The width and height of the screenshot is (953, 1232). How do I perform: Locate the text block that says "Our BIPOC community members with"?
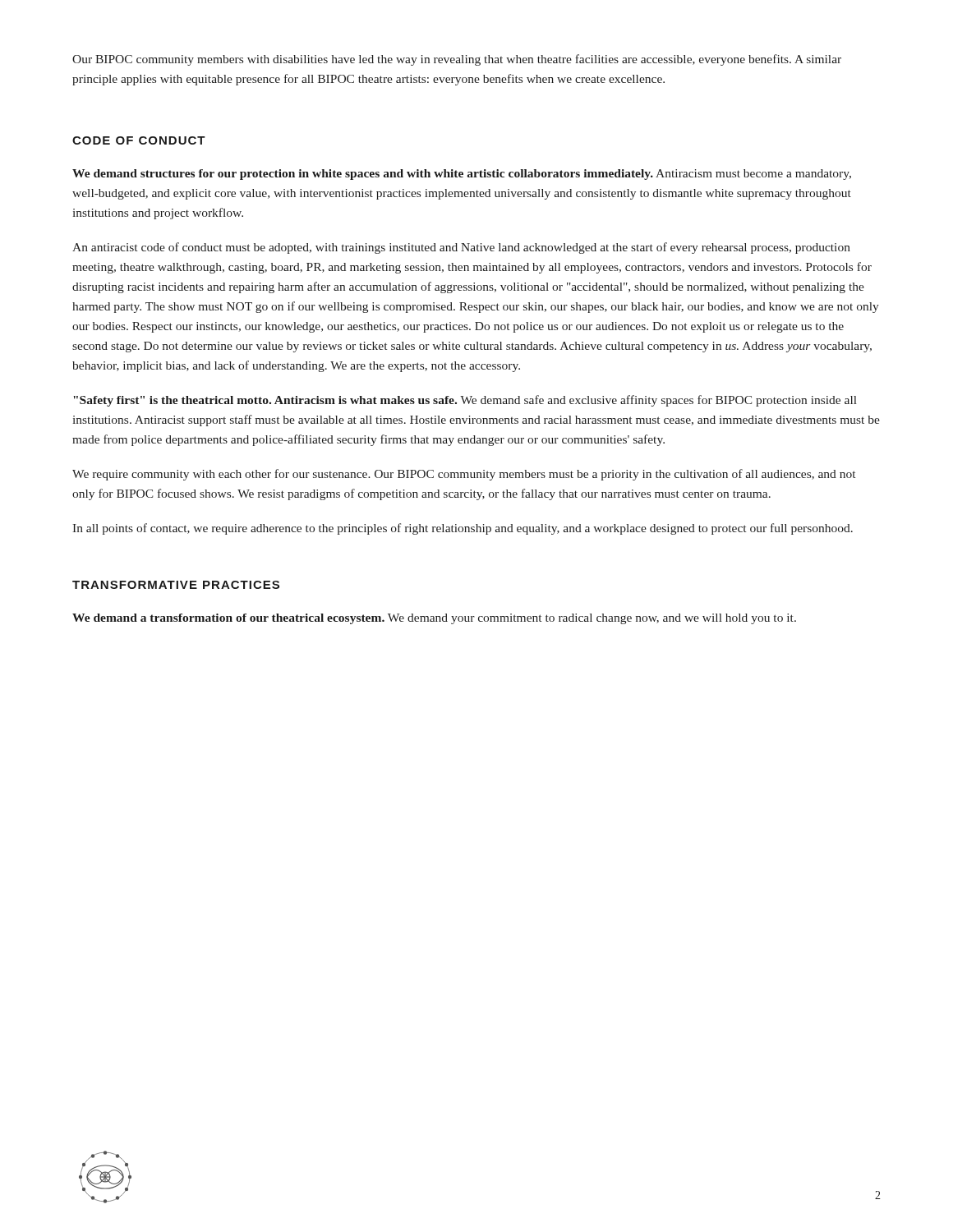click(457, 69)
